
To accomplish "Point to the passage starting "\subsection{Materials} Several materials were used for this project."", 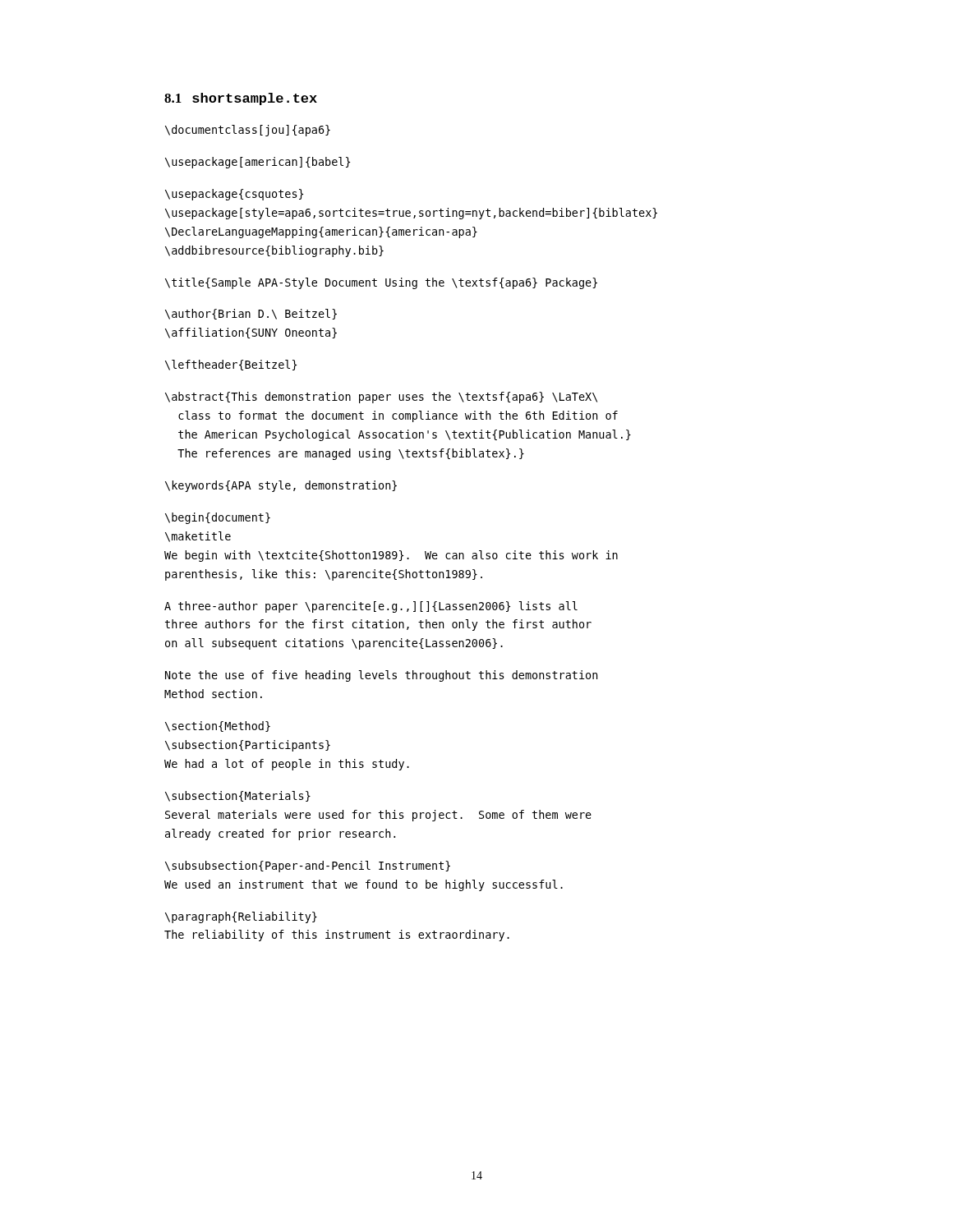I will [x=378, y=815].
